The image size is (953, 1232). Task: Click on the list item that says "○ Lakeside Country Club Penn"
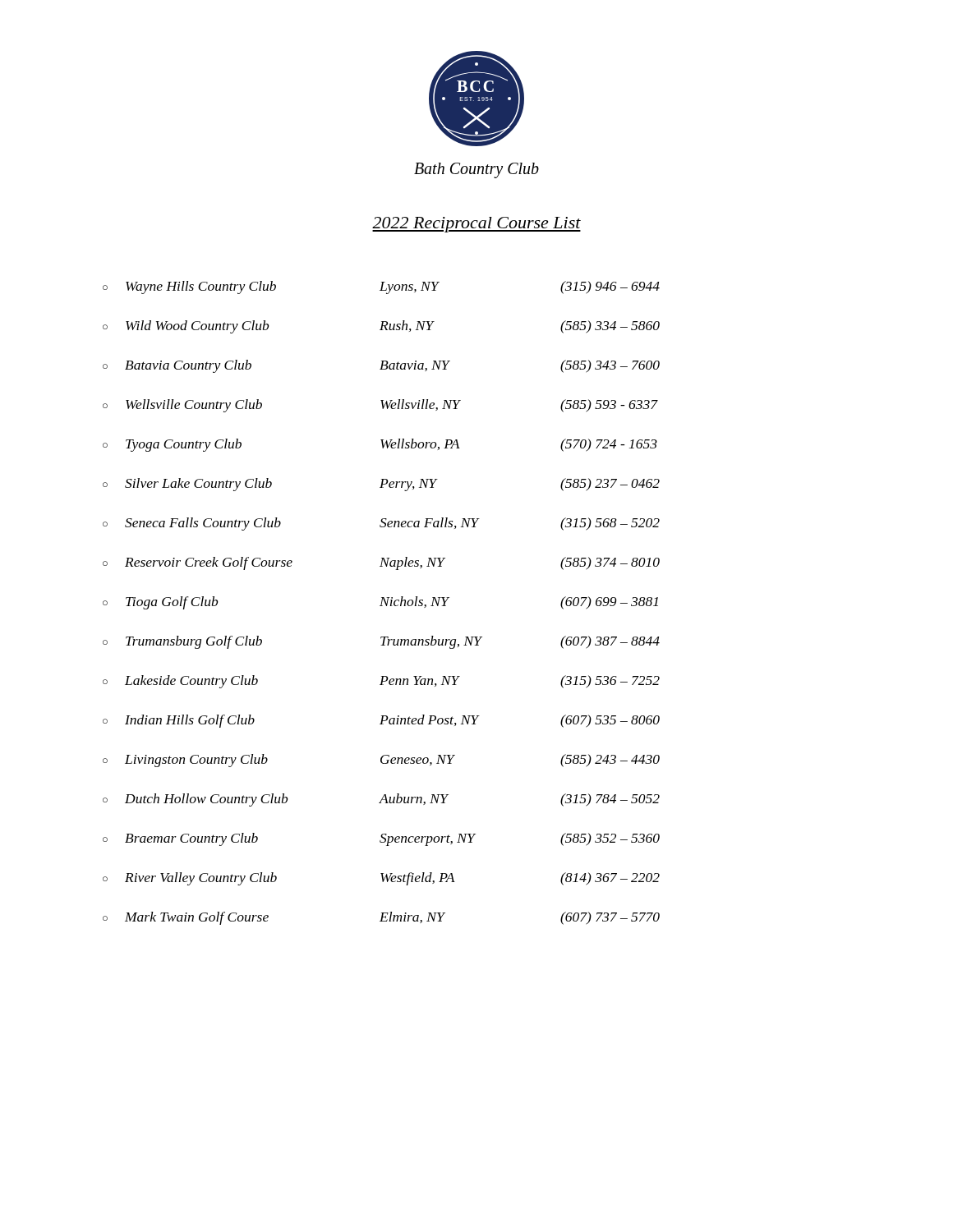pyautogui.click(x=381, y=682)
